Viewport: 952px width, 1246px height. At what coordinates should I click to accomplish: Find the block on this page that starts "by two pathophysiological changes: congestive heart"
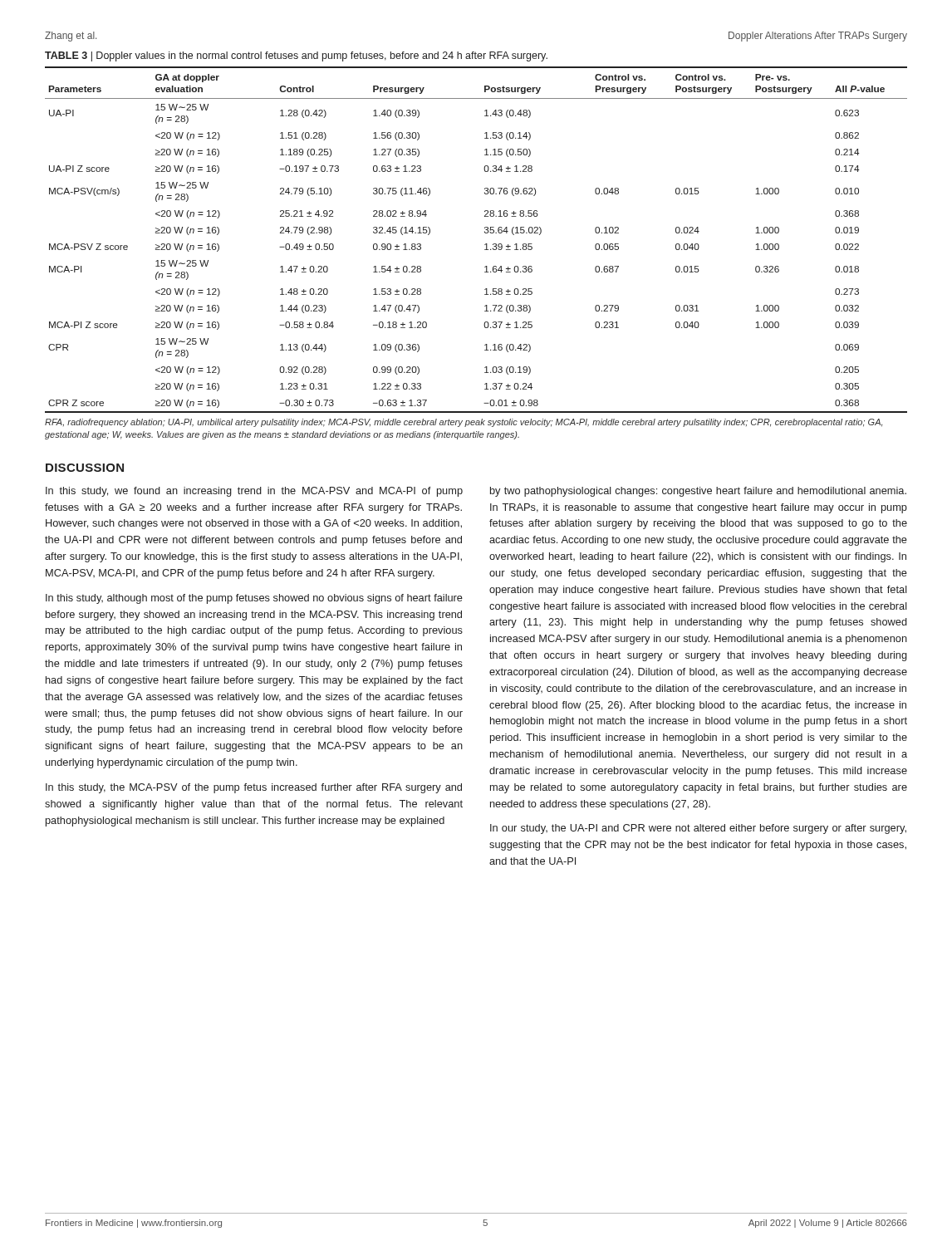(x=698, y=676)
